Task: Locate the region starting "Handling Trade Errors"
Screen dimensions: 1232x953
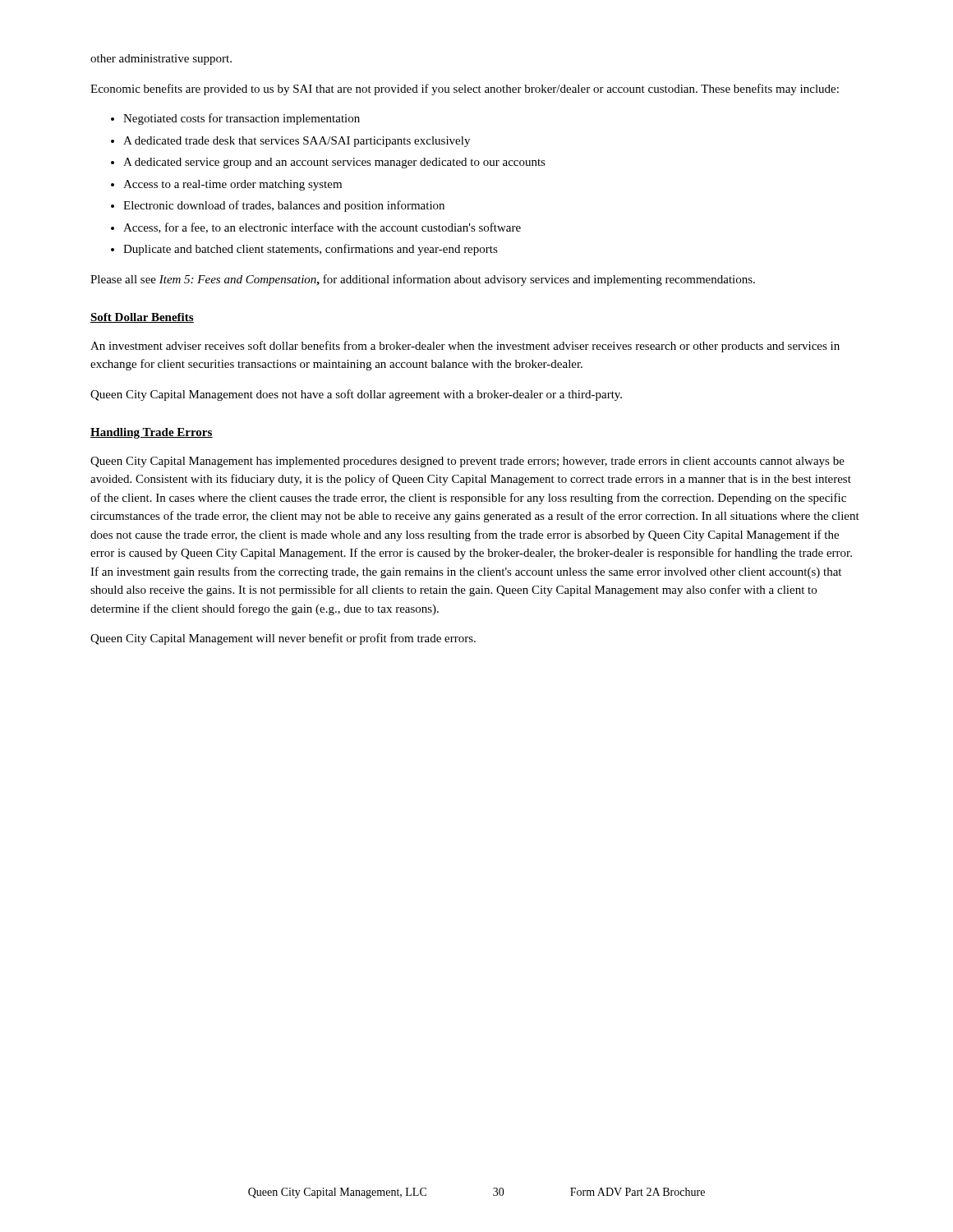Action: tap(152, 433)
